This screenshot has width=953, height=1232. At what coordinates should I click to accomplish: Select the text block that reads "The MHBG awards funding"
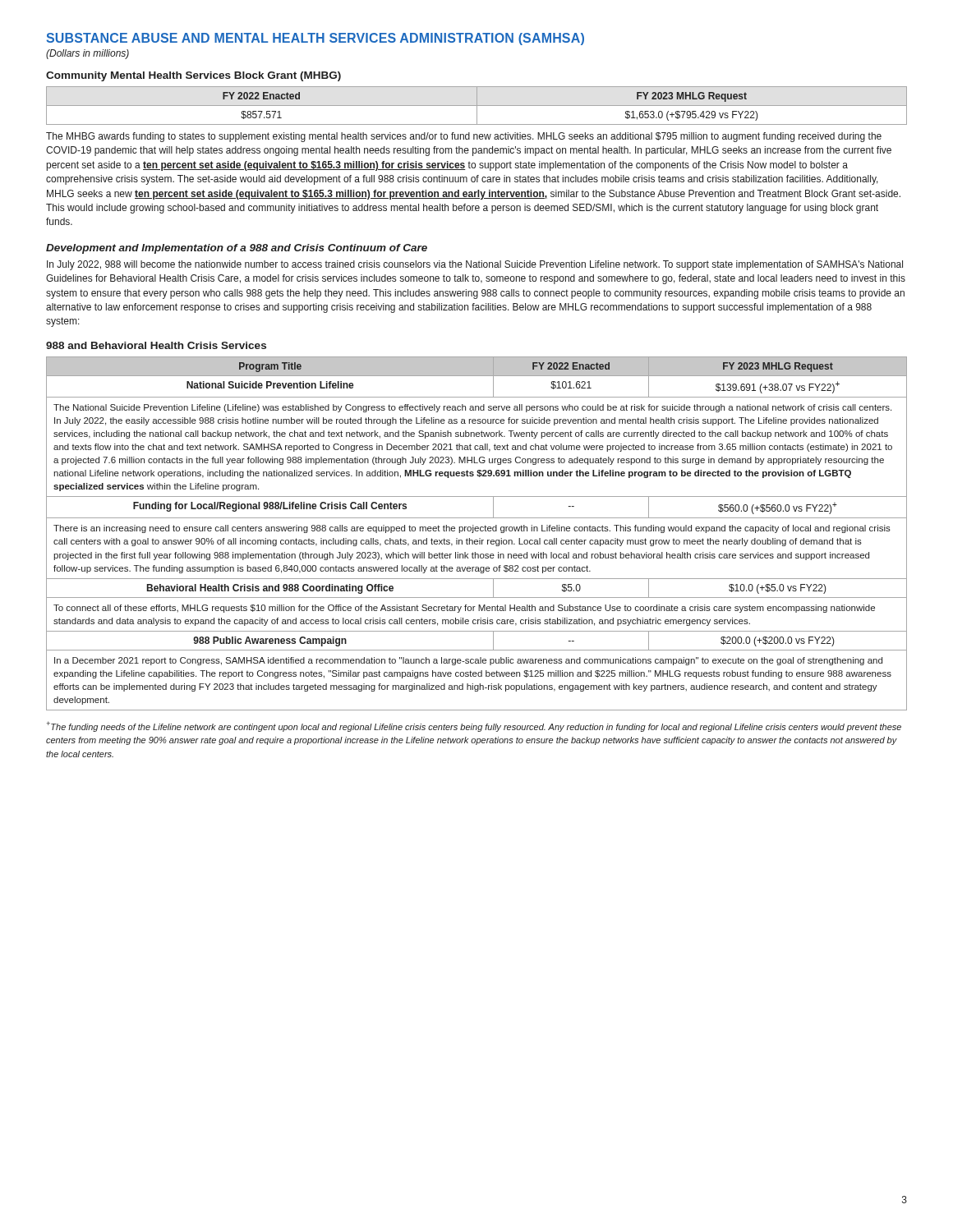point(476,180)
